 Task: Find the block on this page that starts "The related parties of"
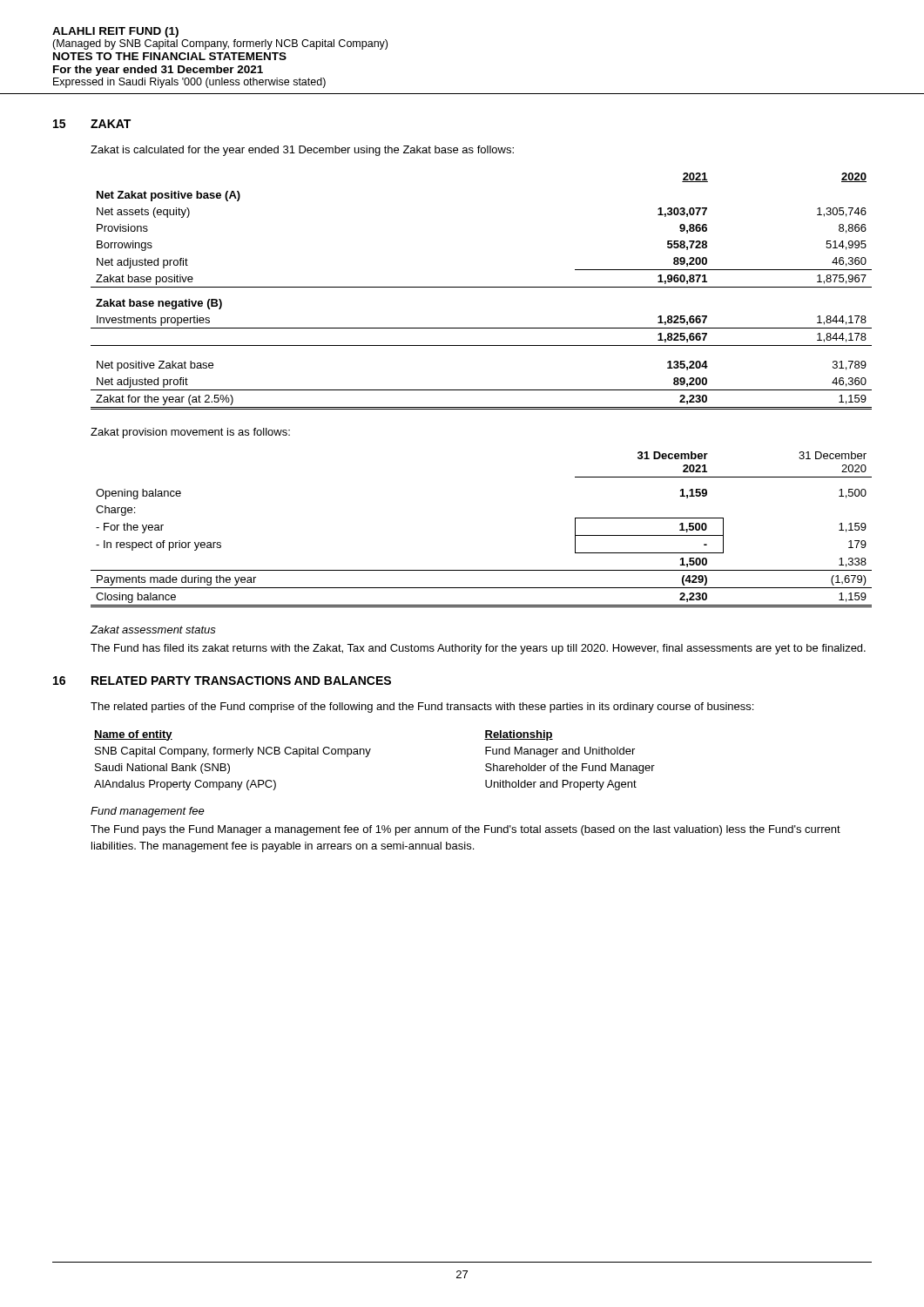422,706
